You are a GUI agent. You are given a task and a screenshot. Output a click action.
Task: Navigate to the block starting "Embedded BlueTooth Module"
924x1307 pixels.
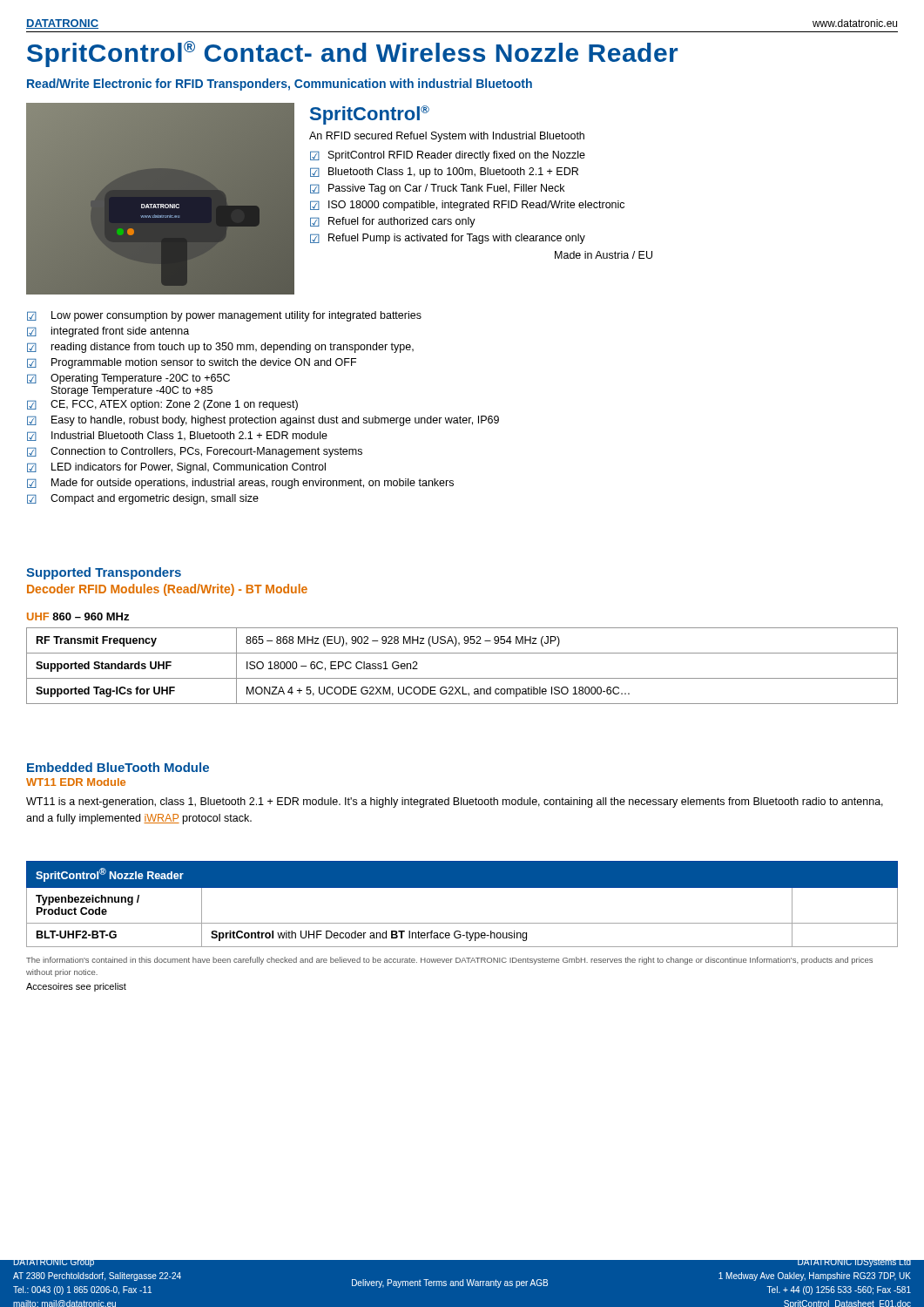[118, 767]
